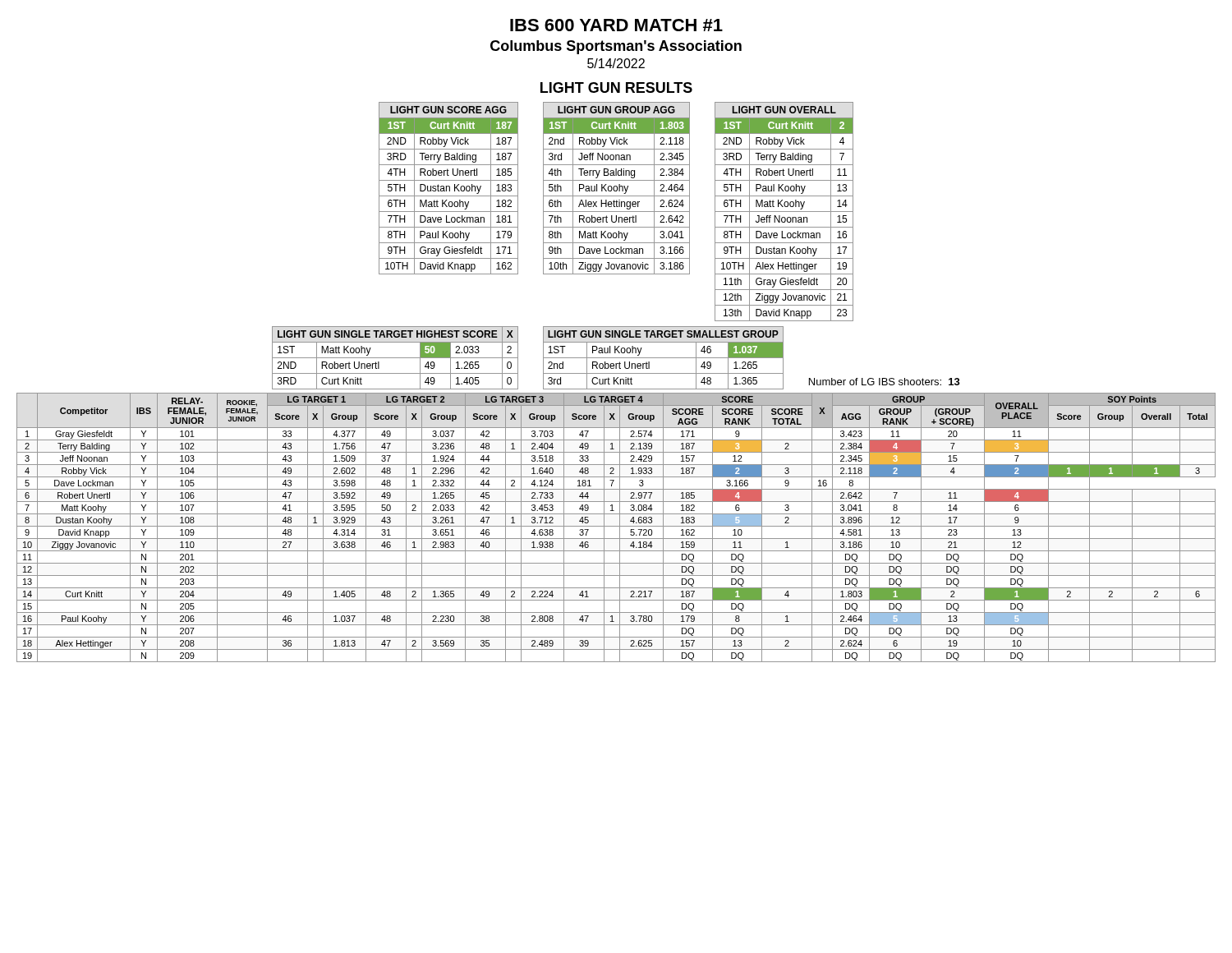Screen dimensions: 953x1232
Task: Select the text block containing "Number of LG"
Action: tap(884, 382)
